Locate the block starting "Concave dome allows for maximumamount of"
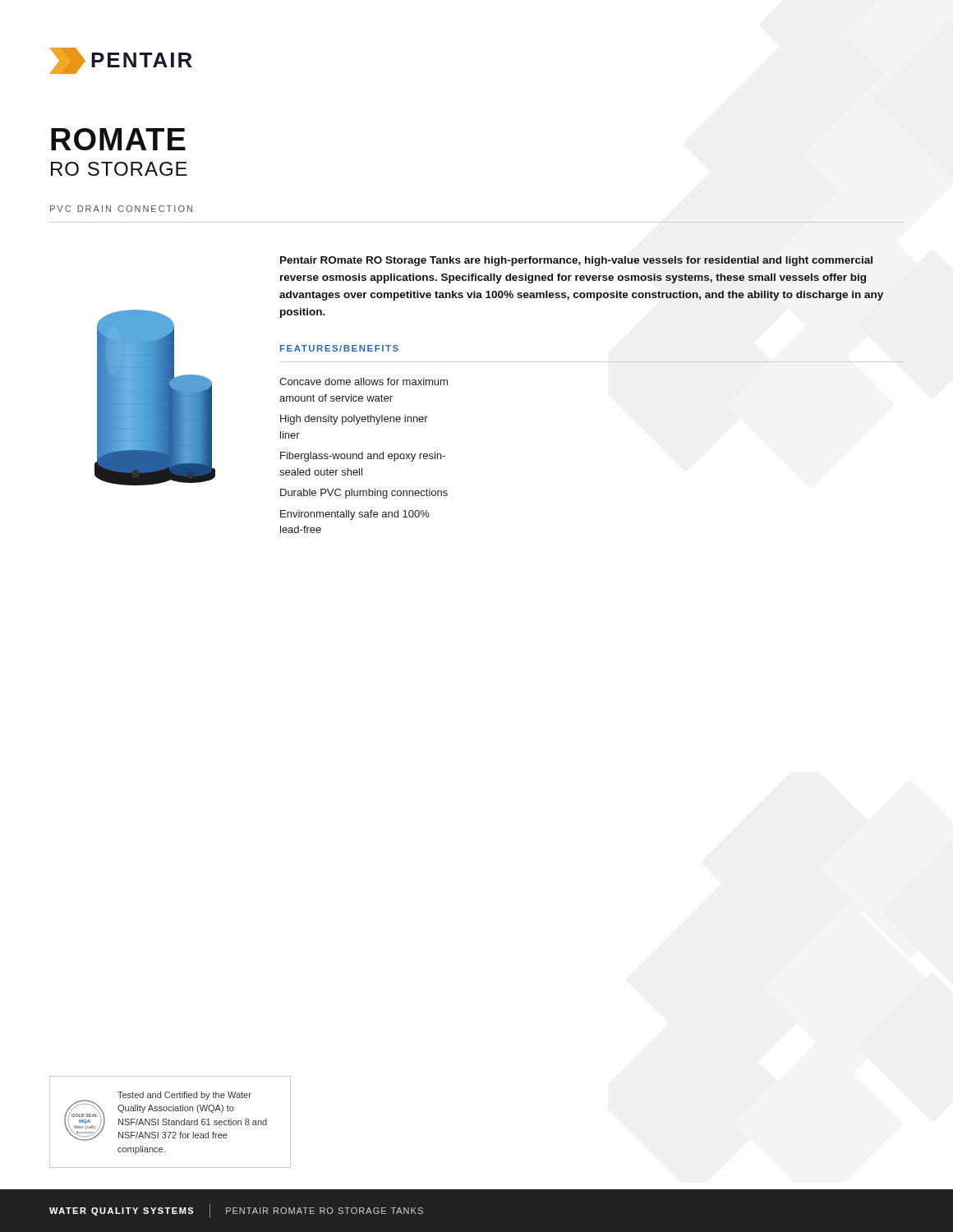This screenshot has width=953, height=1232. (364, 390)
